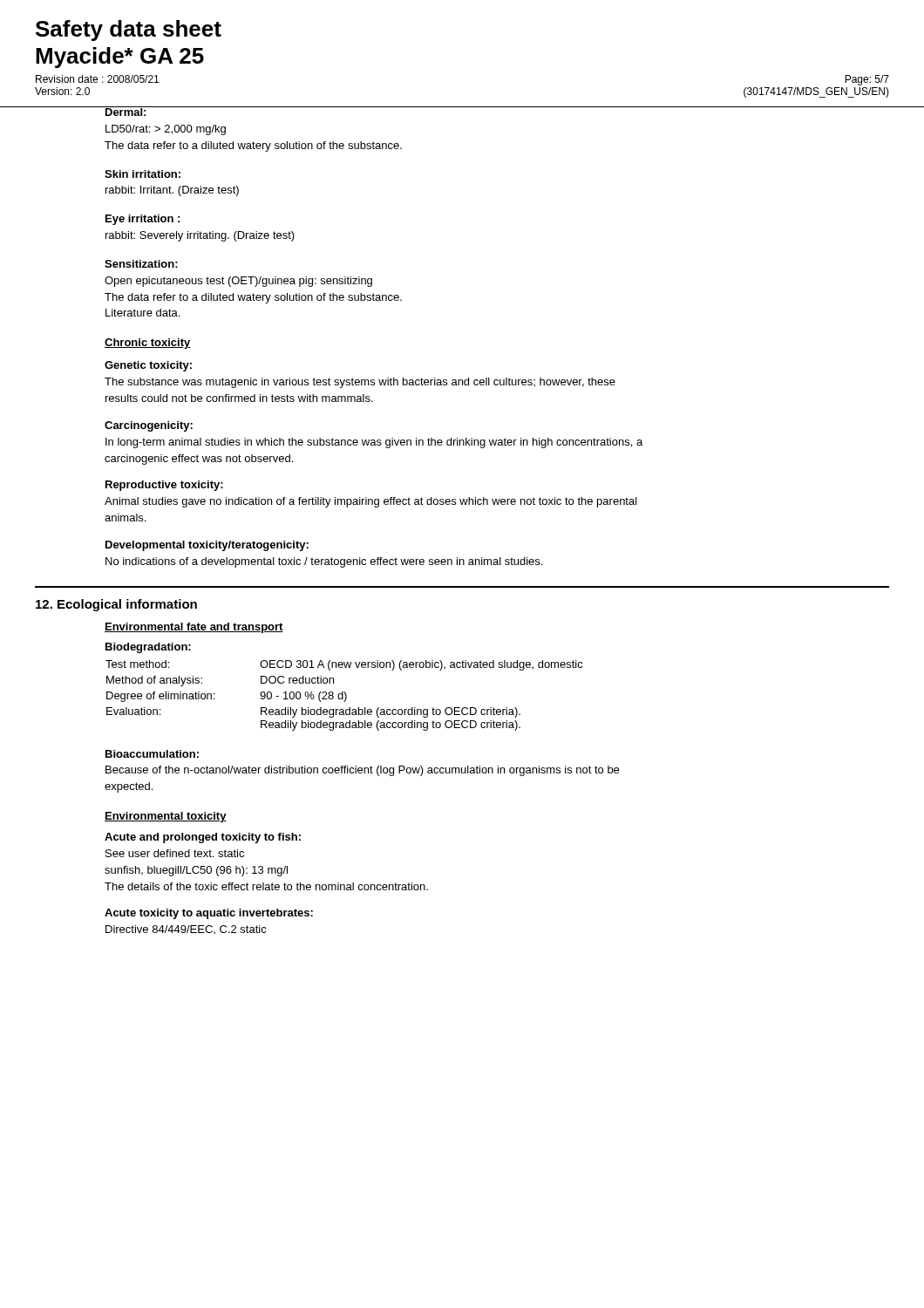This screenshot has height=1308, width=924.
Task: Find the text block that says "Genetic toxicity: The"
Action: tap(497, 382)
